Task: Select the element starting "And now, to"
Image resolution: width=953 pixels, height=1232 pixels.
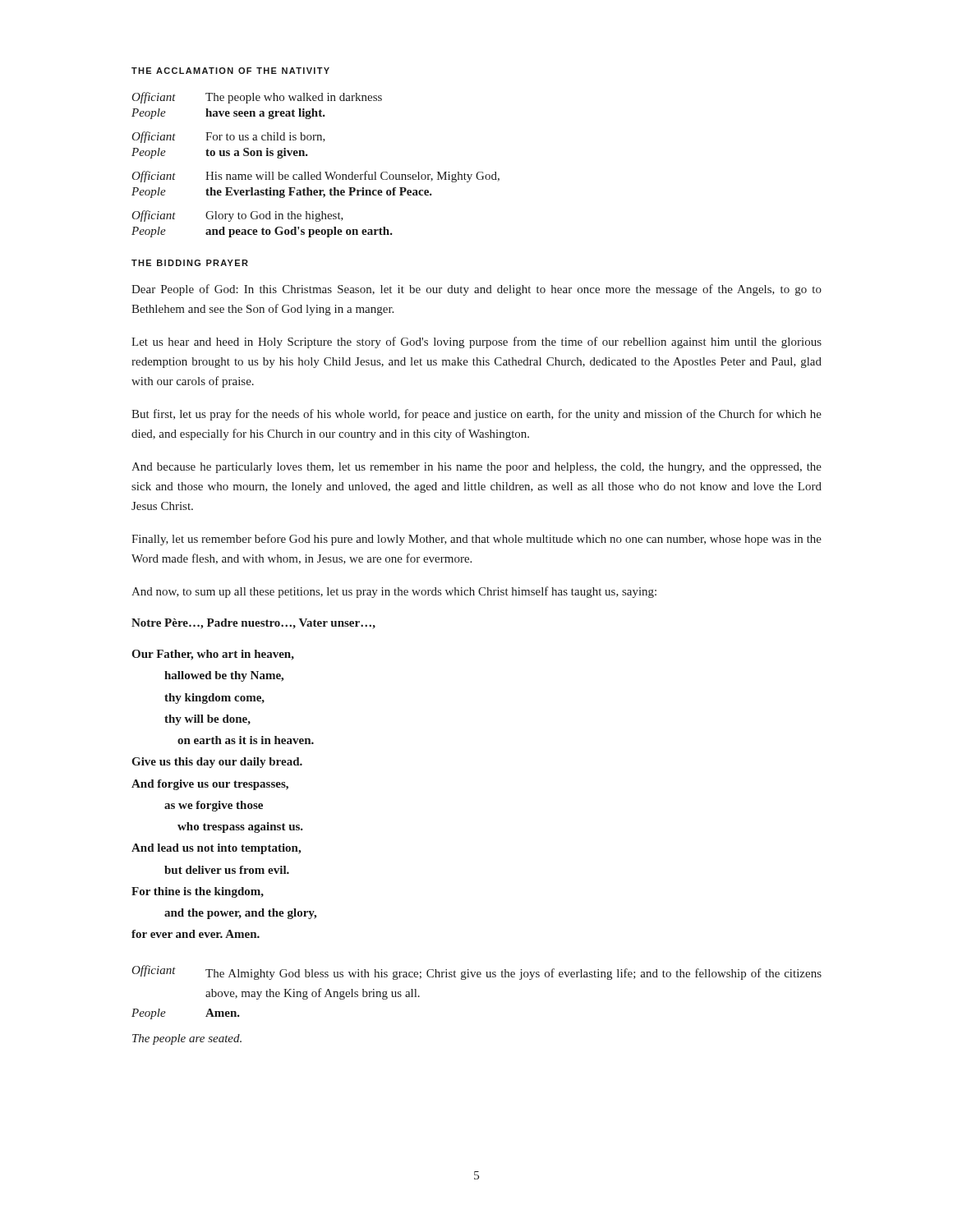Action: tap(394, 591)
